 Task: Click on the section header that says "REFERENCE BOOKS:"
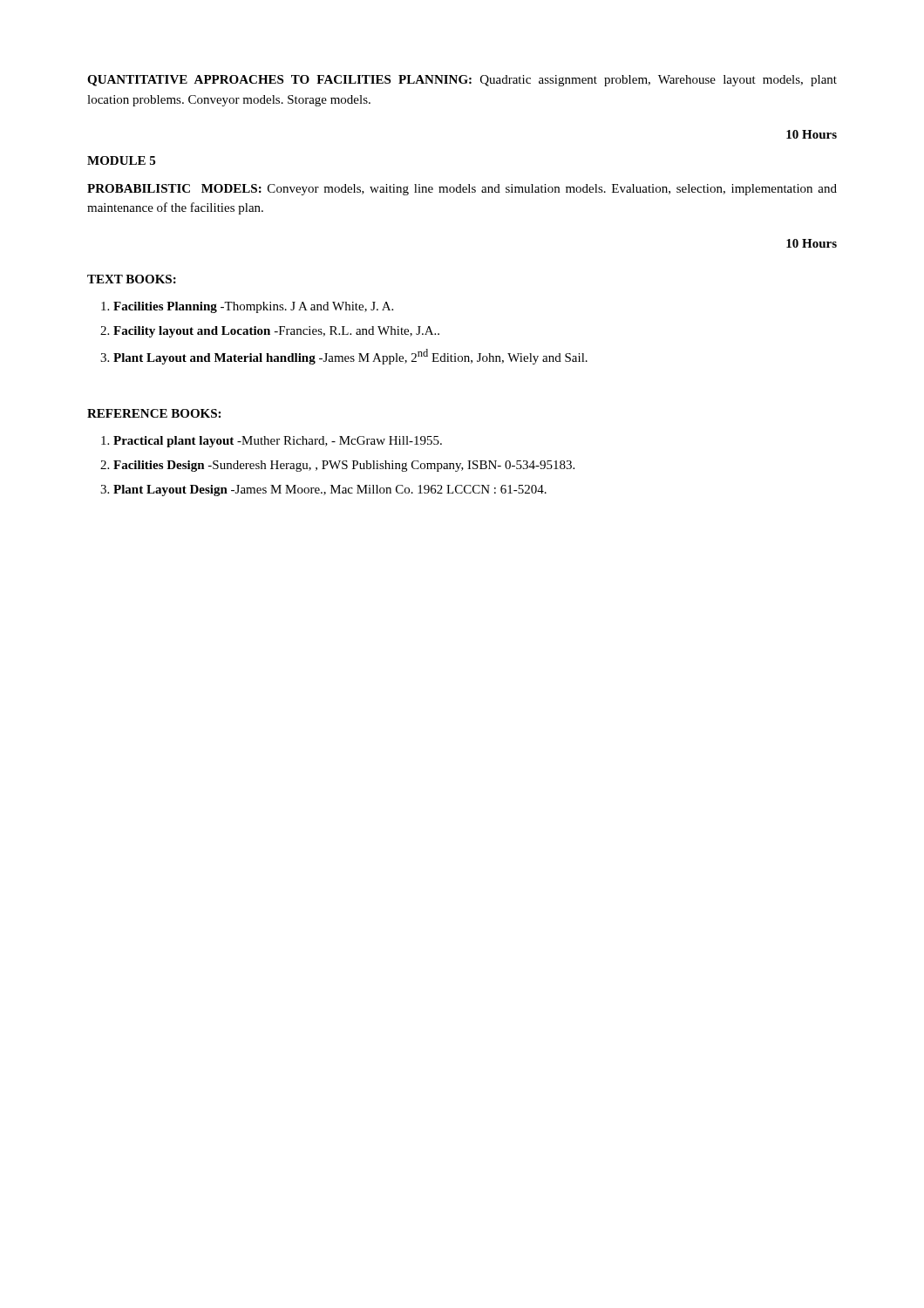155,413
